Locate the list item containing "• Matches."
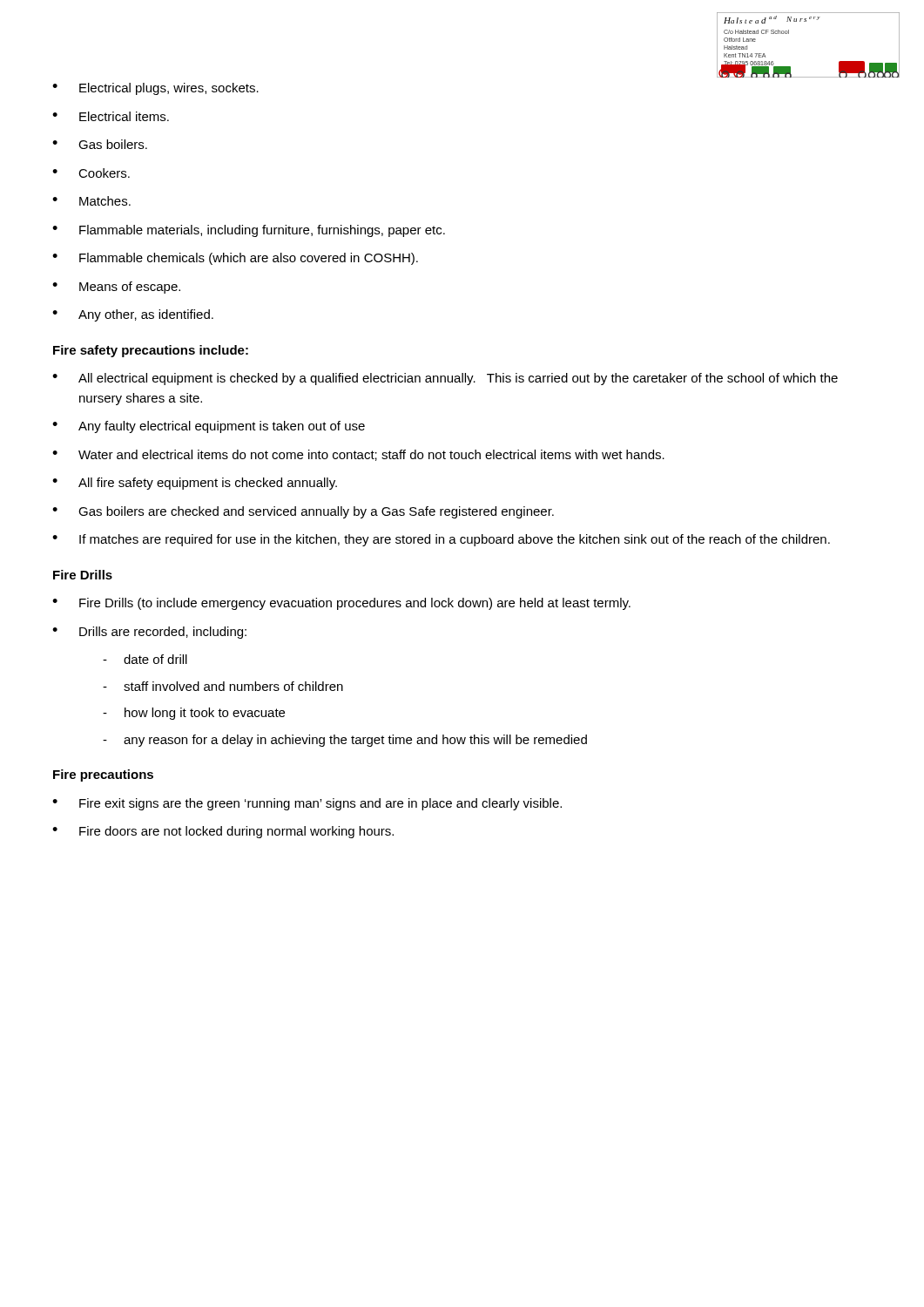 coord(92,202)
